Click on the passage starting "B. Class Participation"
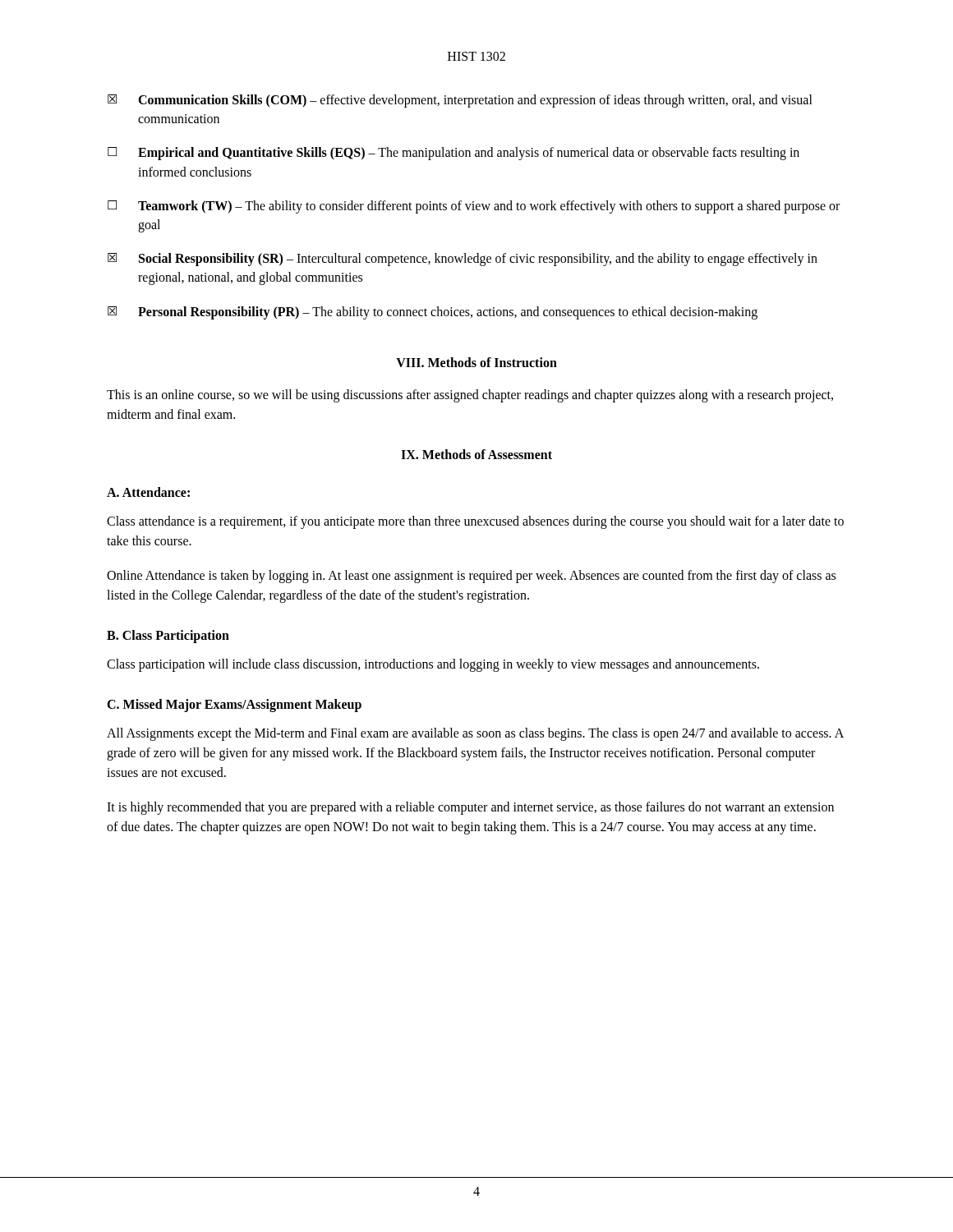953x1232 pixels. [x=168, y=635]
